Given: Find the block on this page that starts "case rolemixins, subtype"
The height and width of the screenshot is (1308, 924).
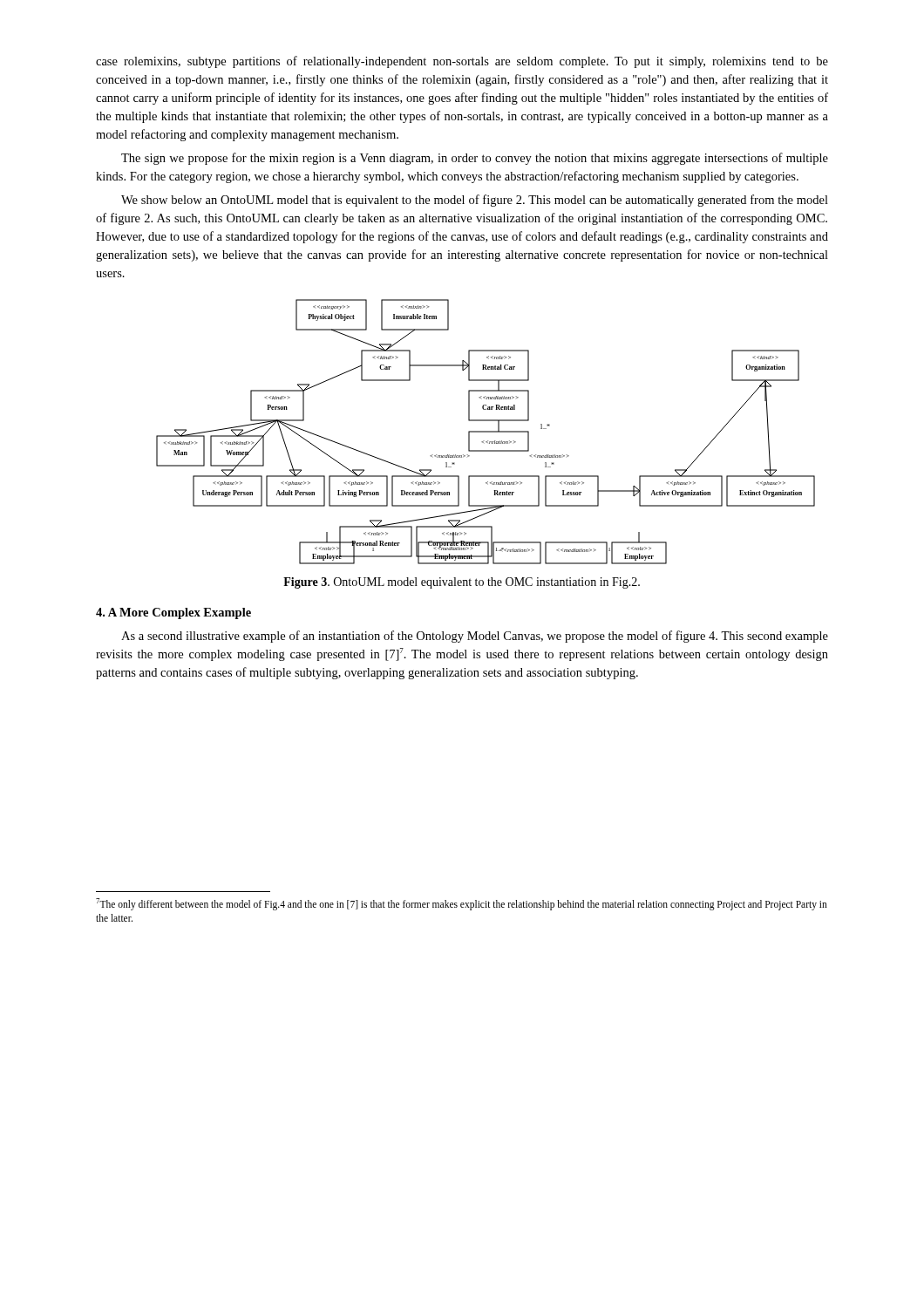Looking at the screenshot, I should [x=462, y=98].
